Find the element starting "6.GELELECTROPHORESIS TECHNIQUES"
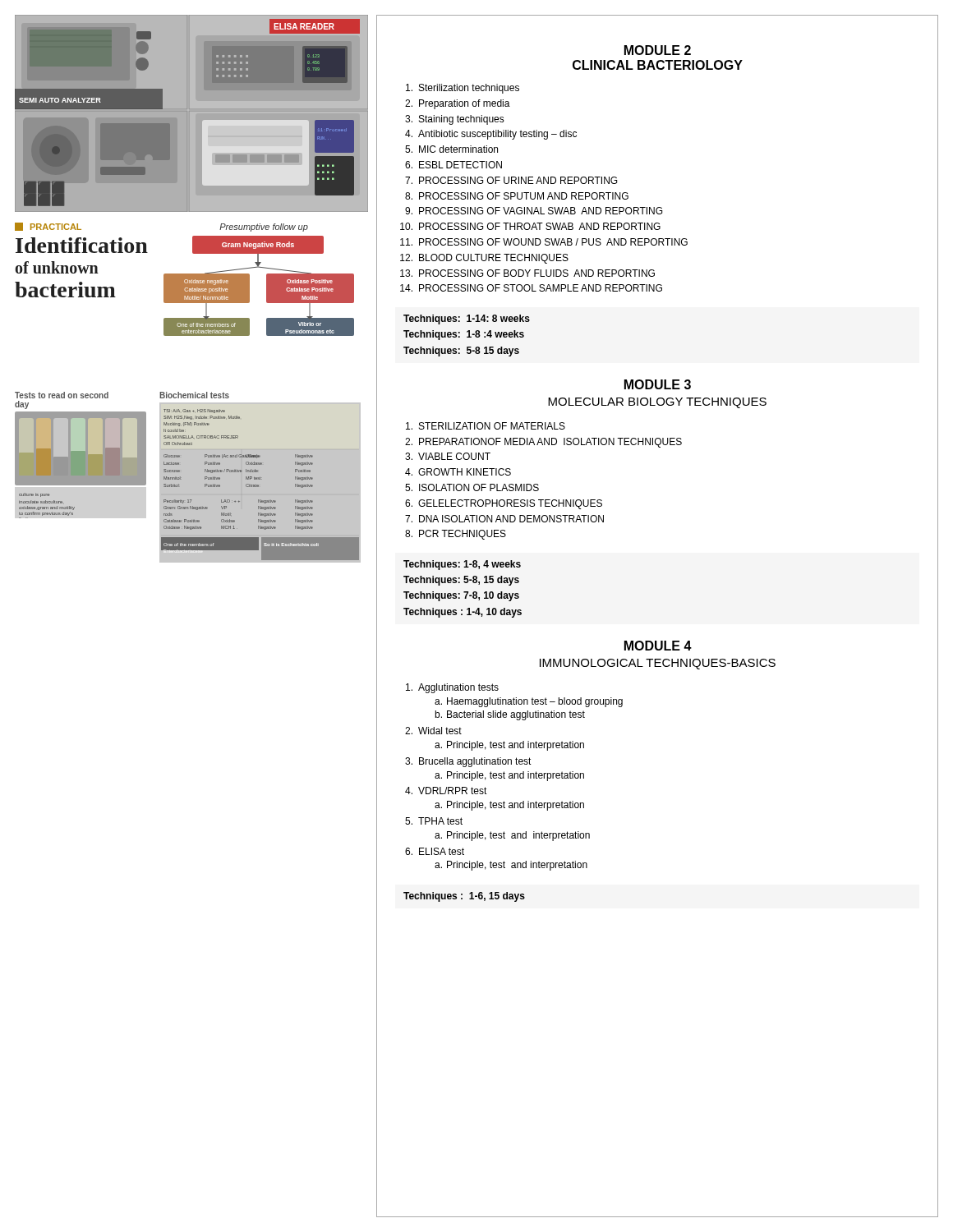 point(499,504)
